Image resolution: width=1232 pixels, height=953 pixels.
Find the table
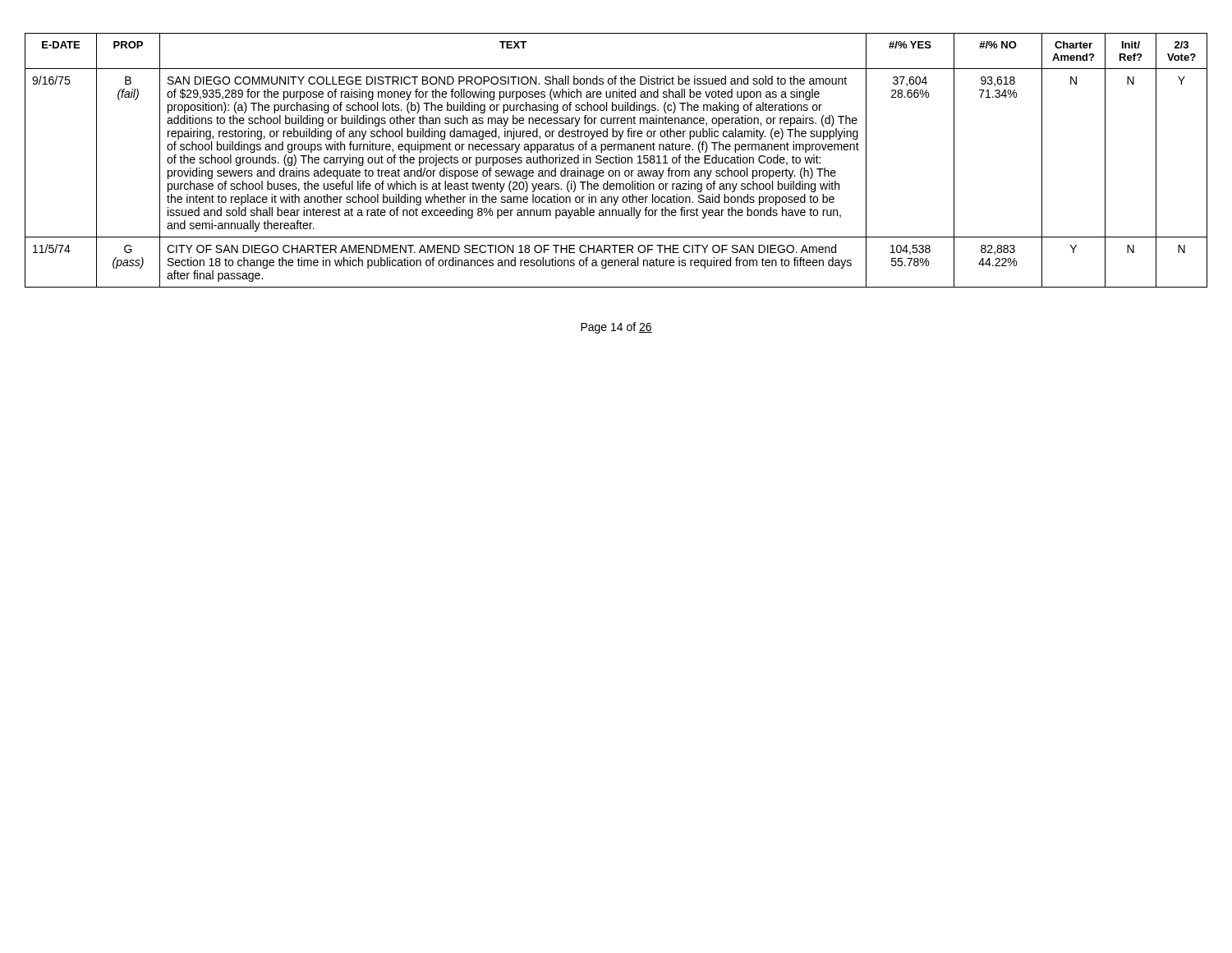click(616, 160)
